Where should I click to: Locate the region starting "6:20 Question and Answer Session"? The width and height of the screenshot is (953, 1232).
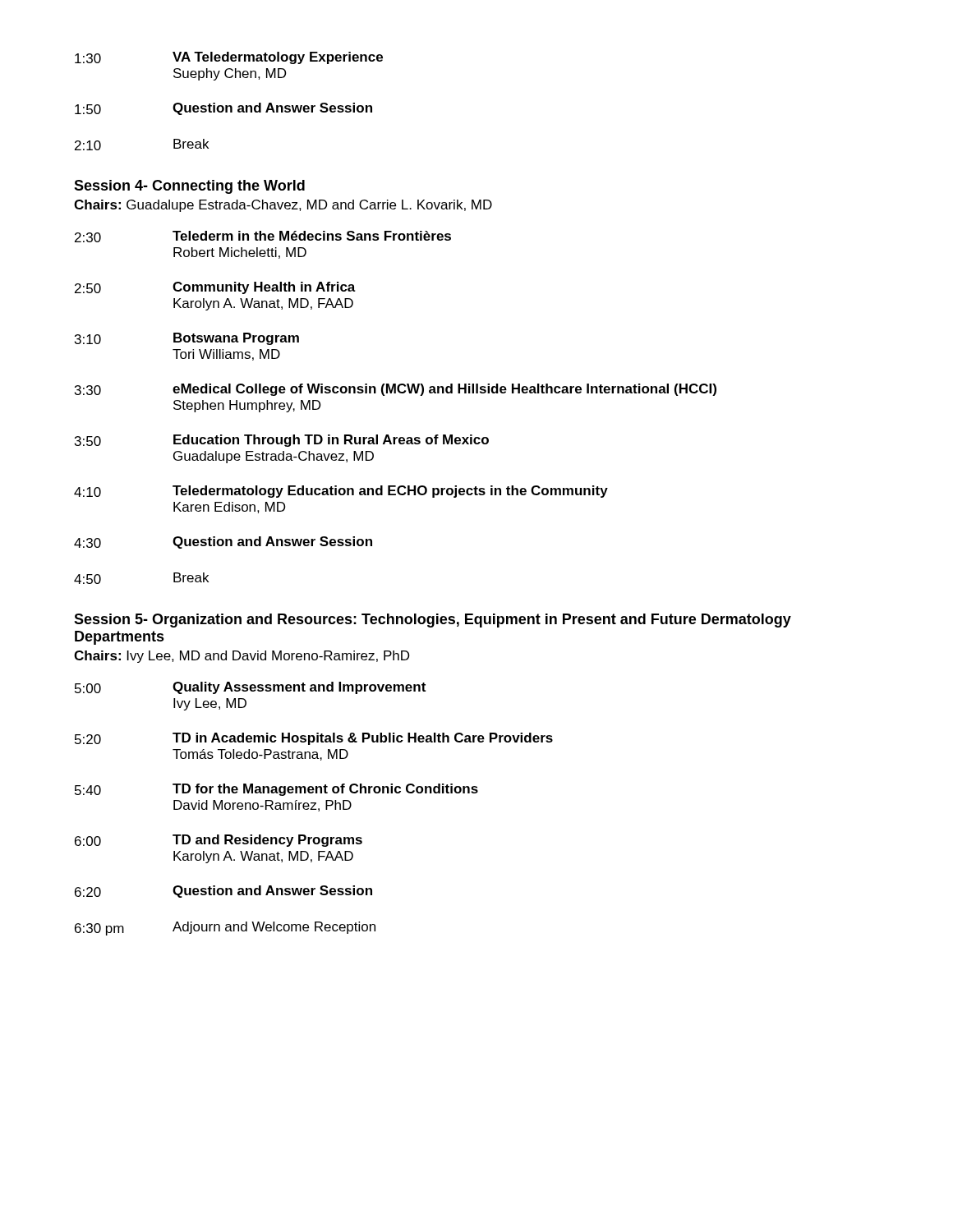click(223, 892)
